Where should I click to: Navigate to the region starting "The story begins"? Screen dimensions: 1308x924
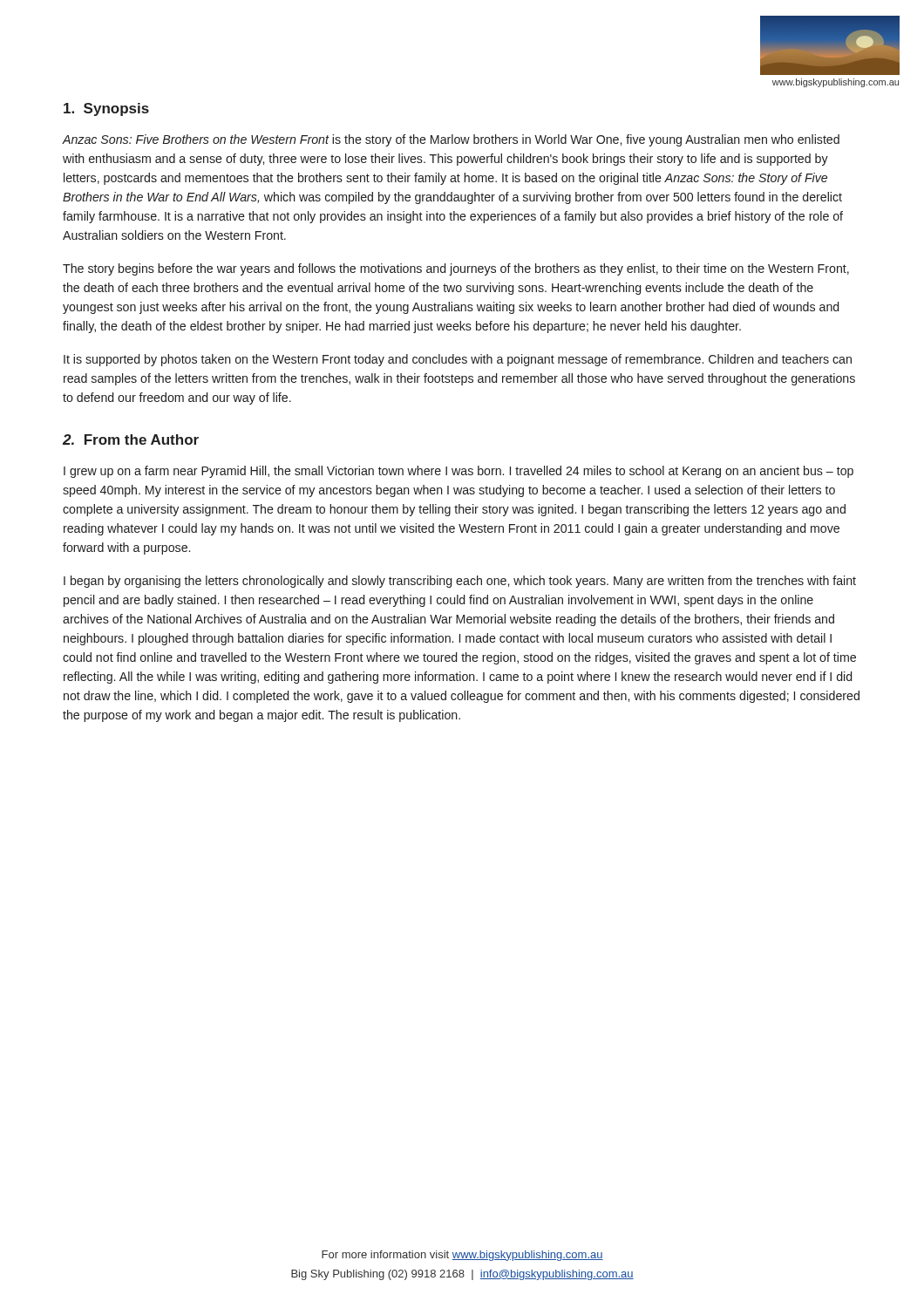click(x=456, y=297)
